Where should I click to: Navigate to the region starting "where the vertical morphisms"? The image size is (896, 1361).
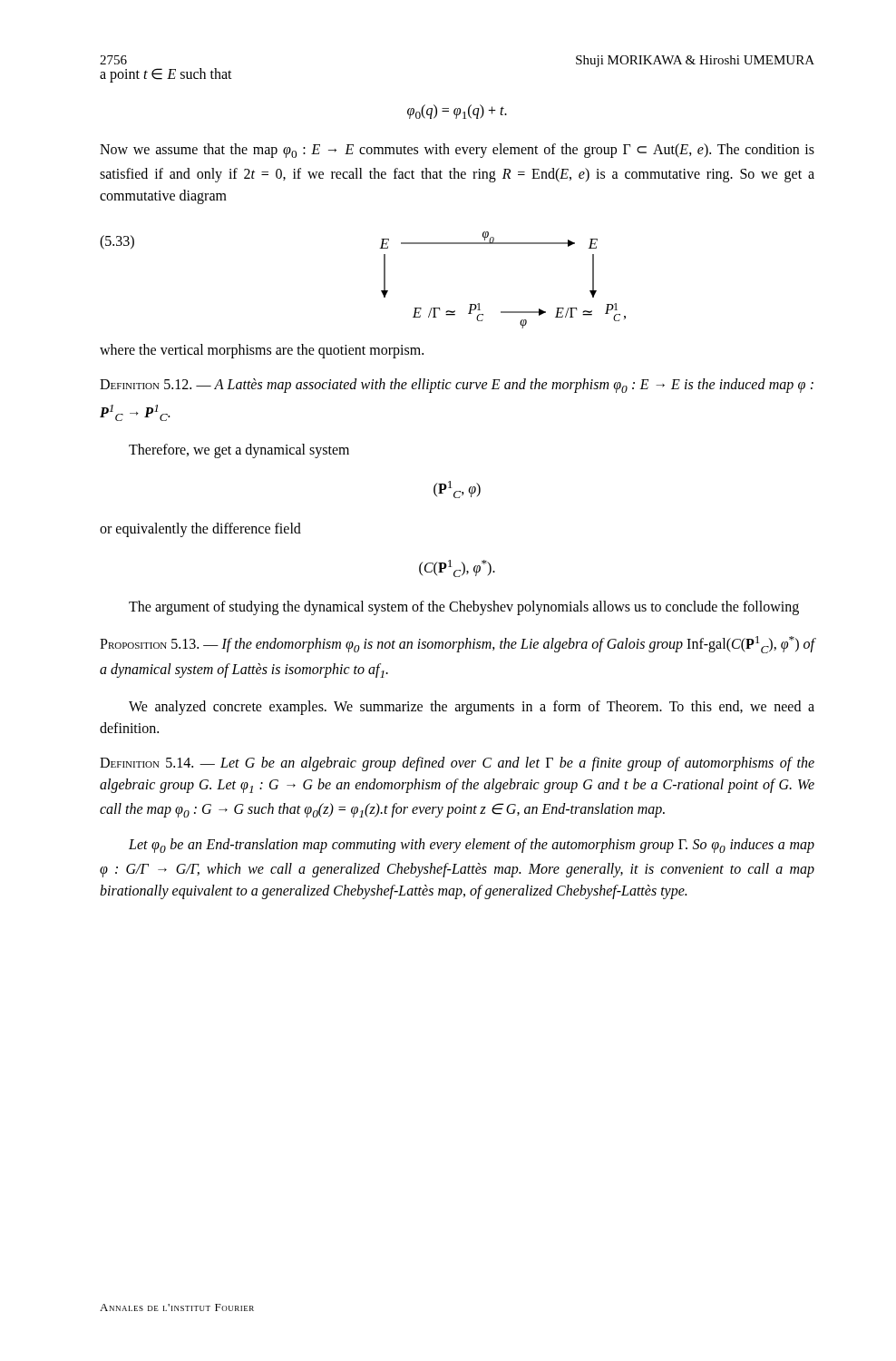pyautogui.click(x=262, y=351)
